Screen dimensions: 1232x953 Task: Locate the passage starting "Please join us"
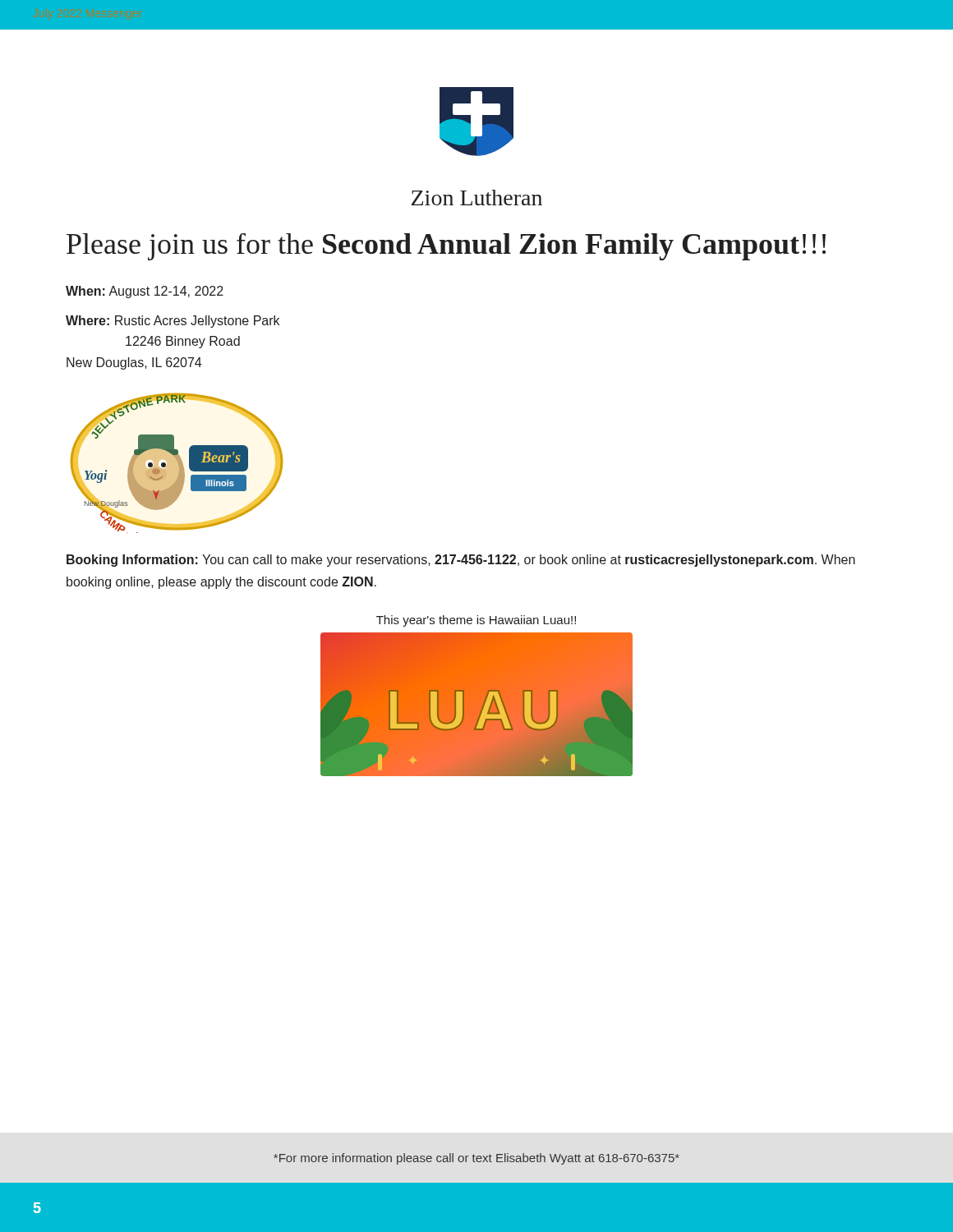click(447, 244)
